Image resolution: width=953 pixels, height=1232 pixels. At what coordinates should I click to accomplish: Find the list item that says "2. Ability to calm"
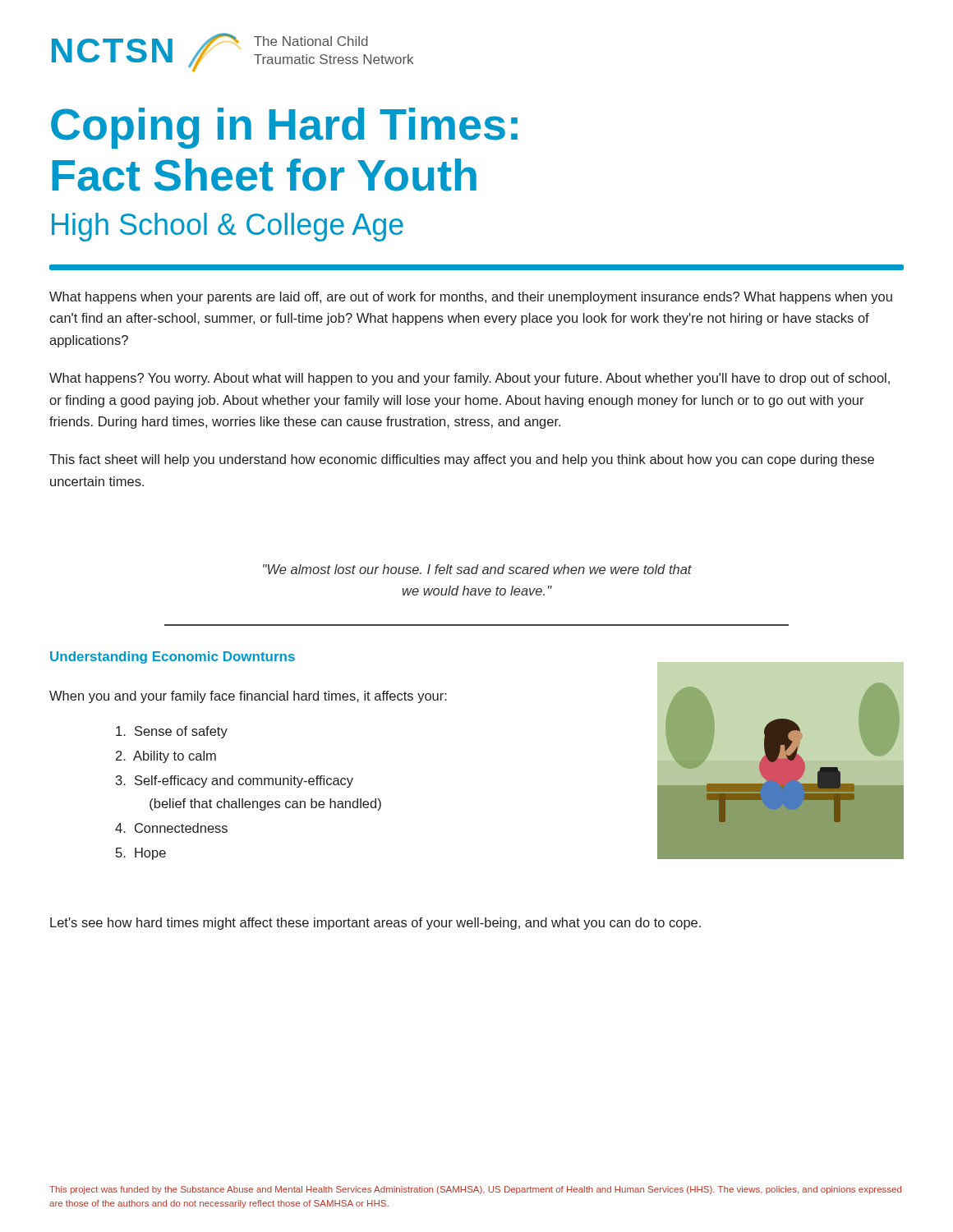tap(166, 756)
